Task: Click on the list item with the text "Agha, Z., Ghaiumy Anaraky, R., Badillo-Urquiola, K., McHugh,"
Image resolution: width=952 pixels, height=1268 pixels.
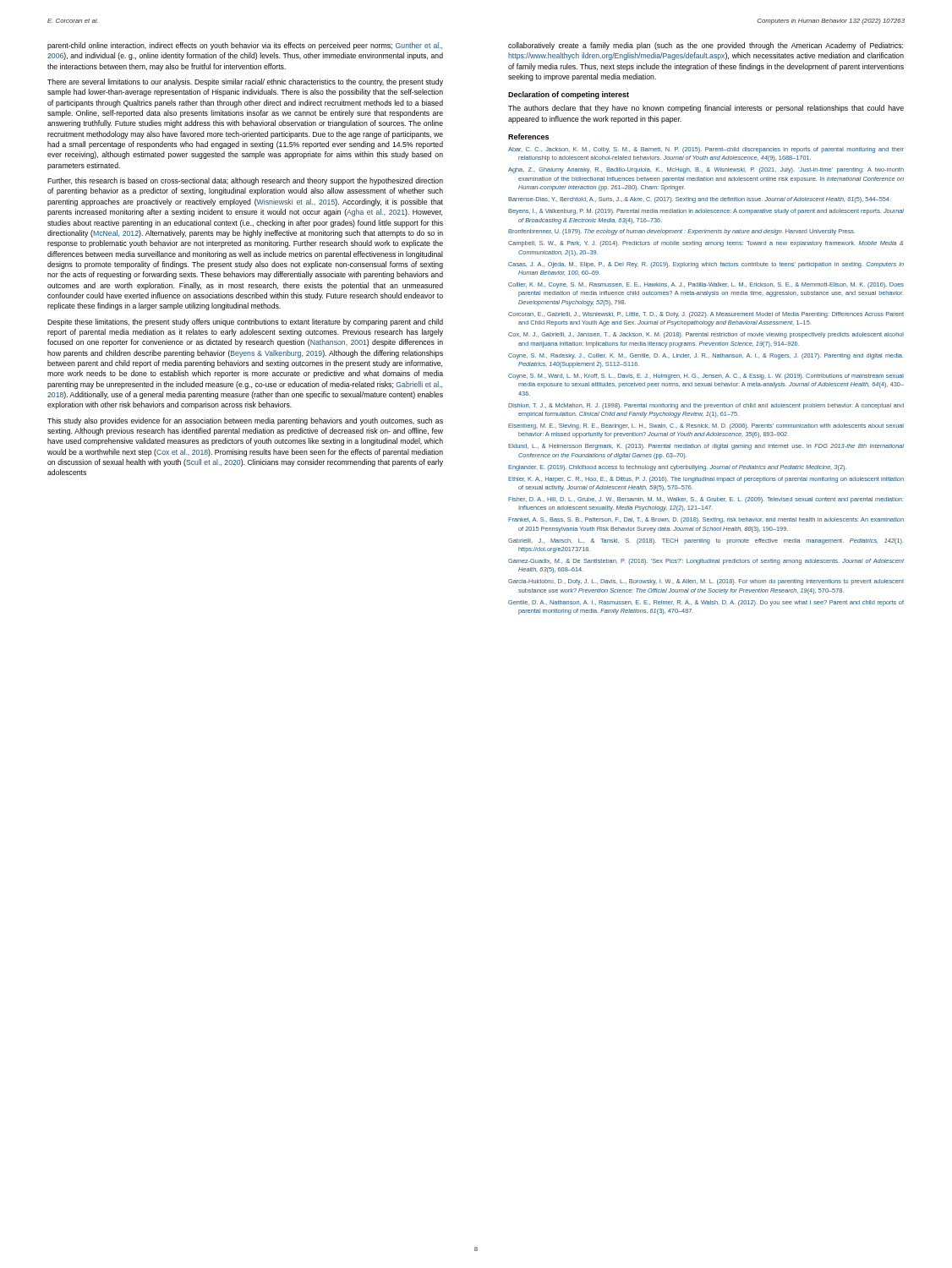Action: [706, 179]
